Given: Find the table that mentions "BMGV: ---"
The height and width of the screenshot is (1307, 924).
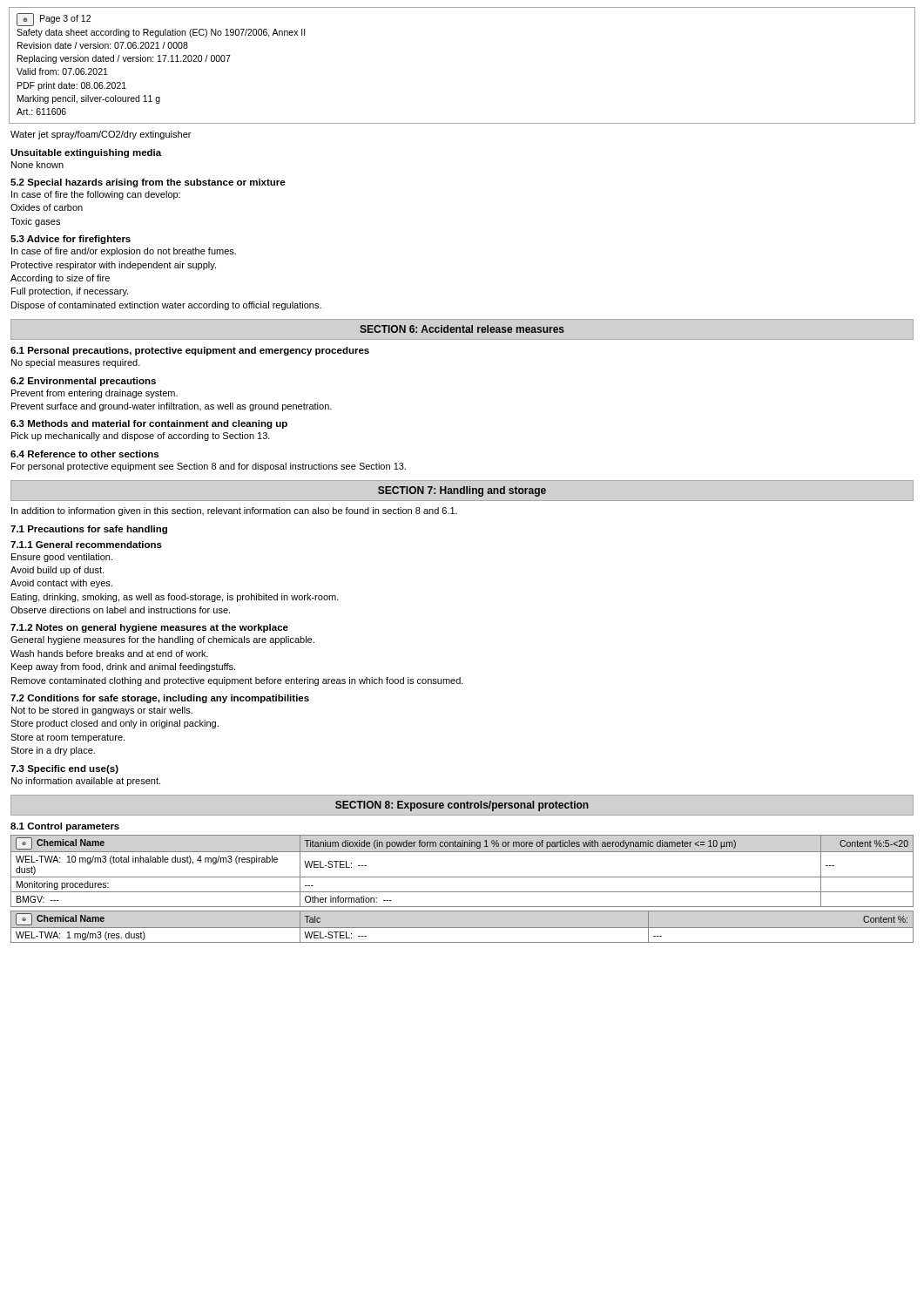Looking at the screenshot, I should [x=462, y=871].
